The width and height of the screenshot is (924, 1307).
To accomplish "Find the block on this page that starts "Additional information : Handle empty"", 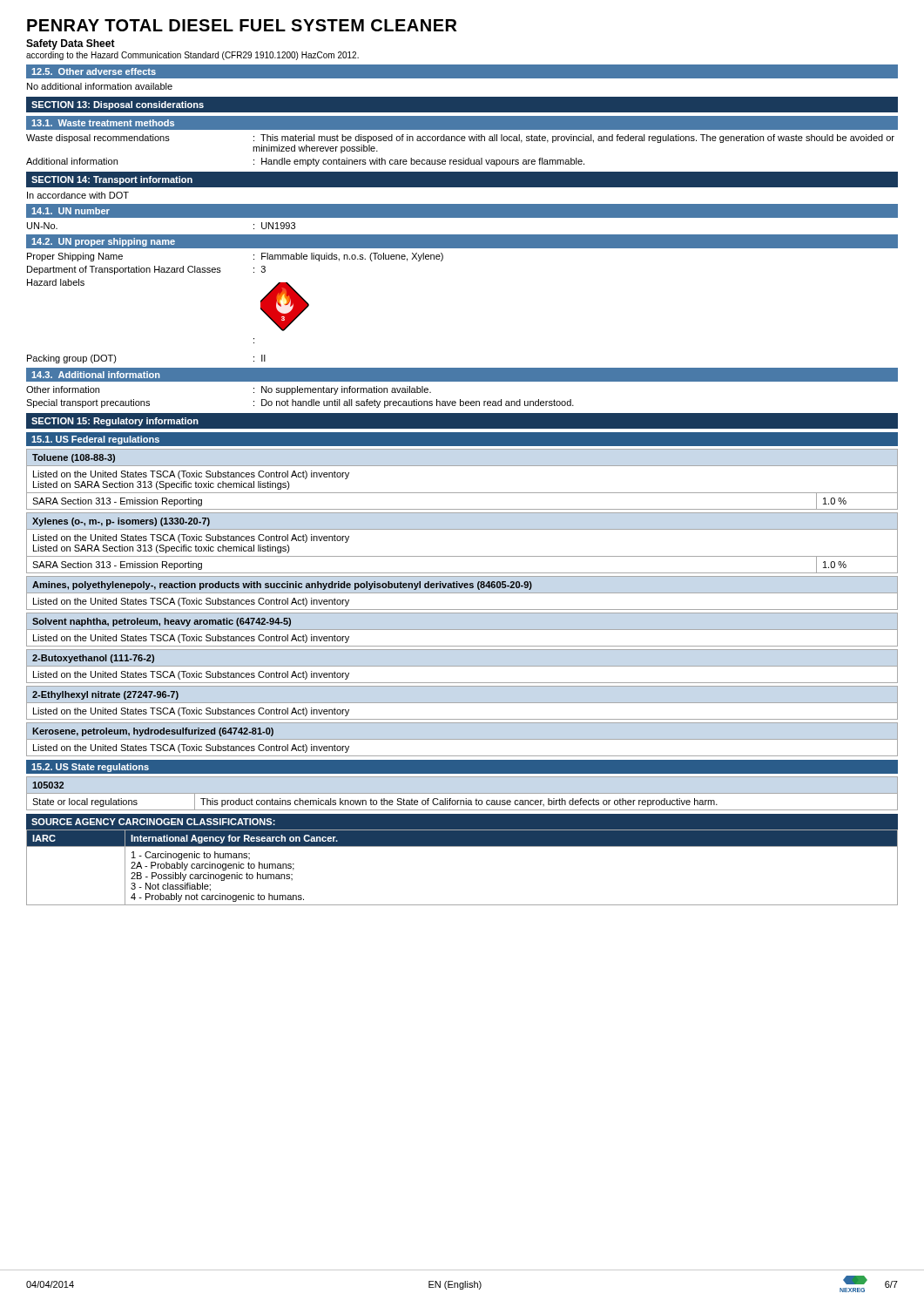I will 462,161.
